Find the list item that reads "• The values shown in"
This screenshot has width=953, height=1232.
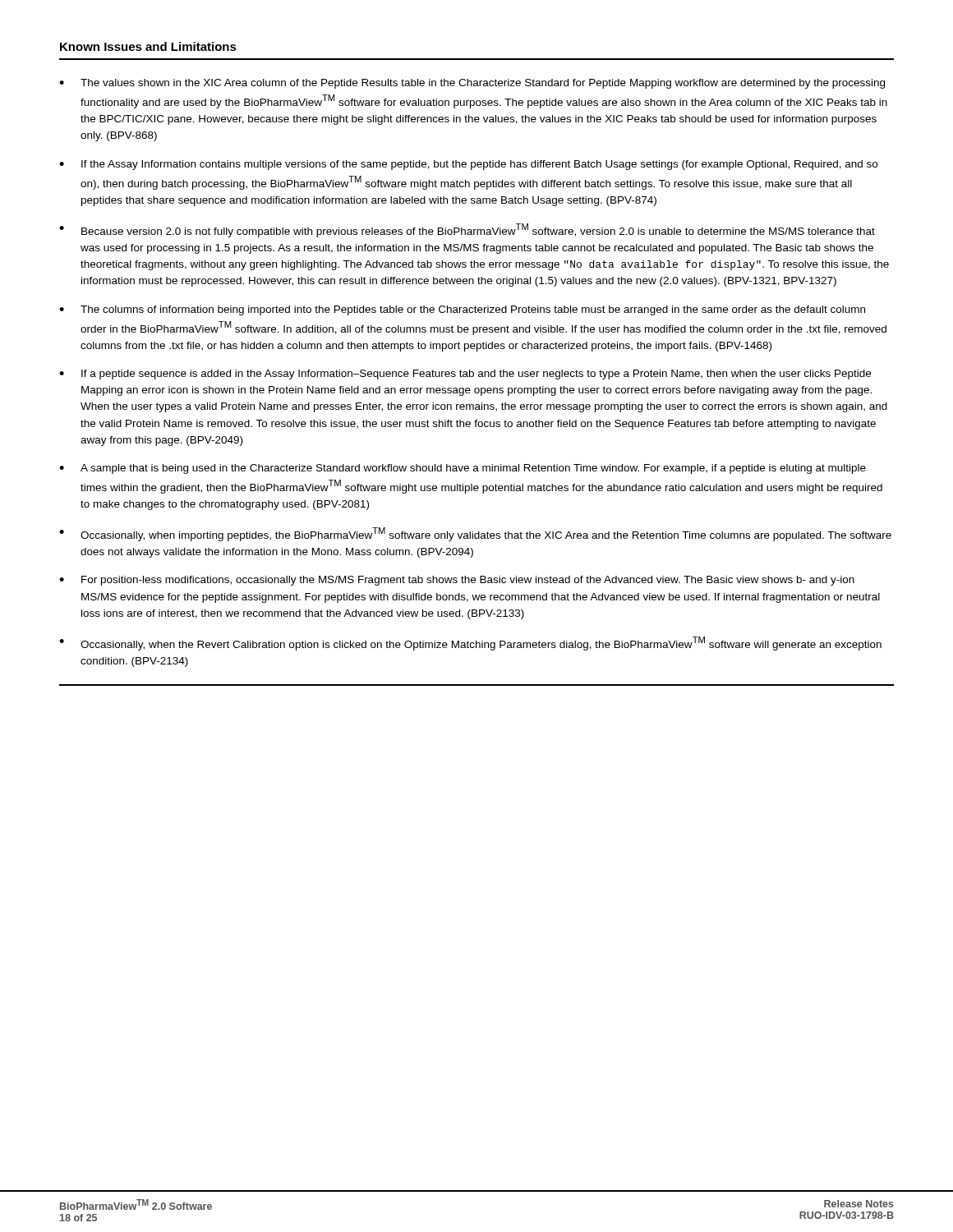click(x=476, y=109)
